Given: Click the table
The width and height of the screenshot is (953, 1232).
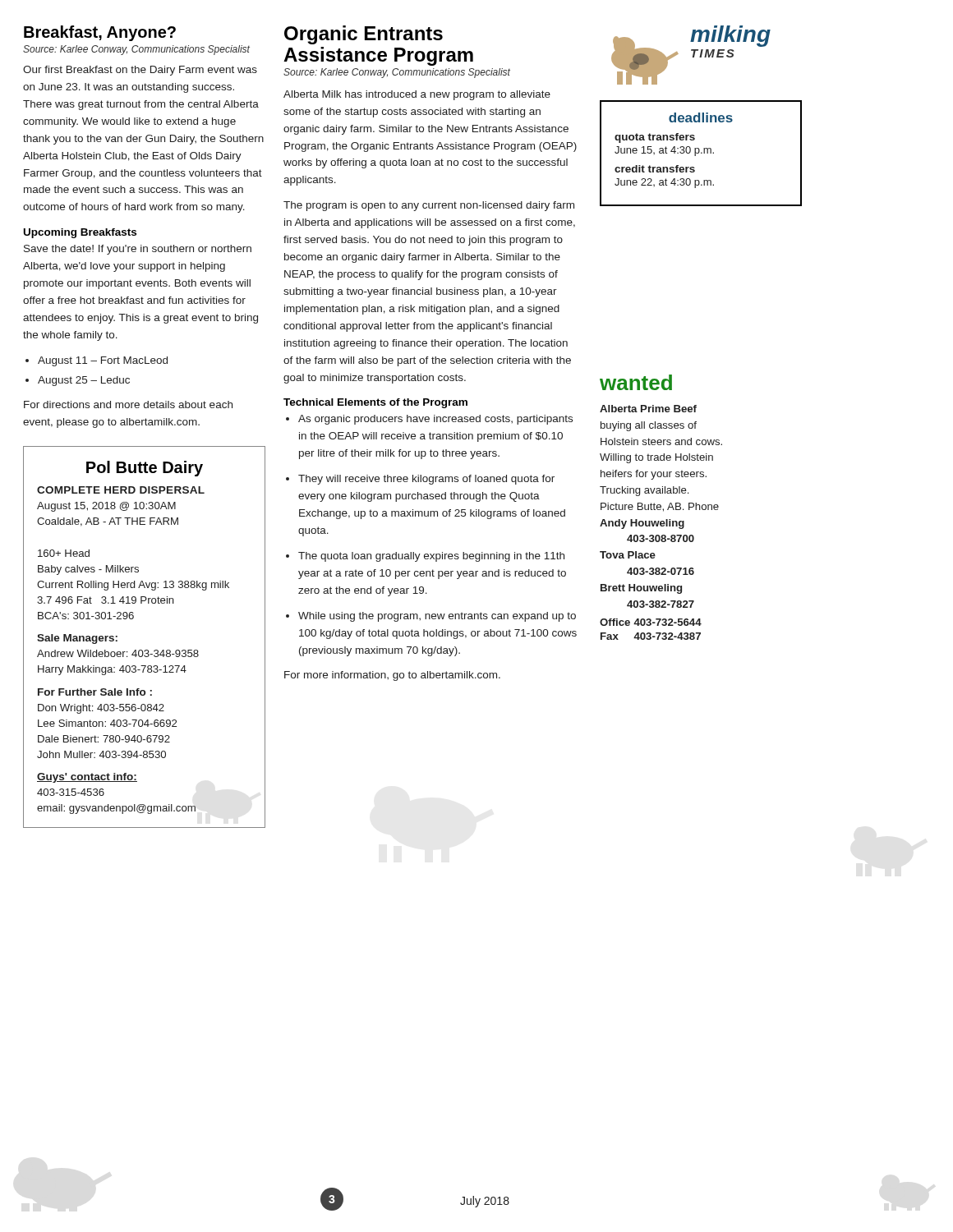Looking at the screenshot, I should point(144,637).
